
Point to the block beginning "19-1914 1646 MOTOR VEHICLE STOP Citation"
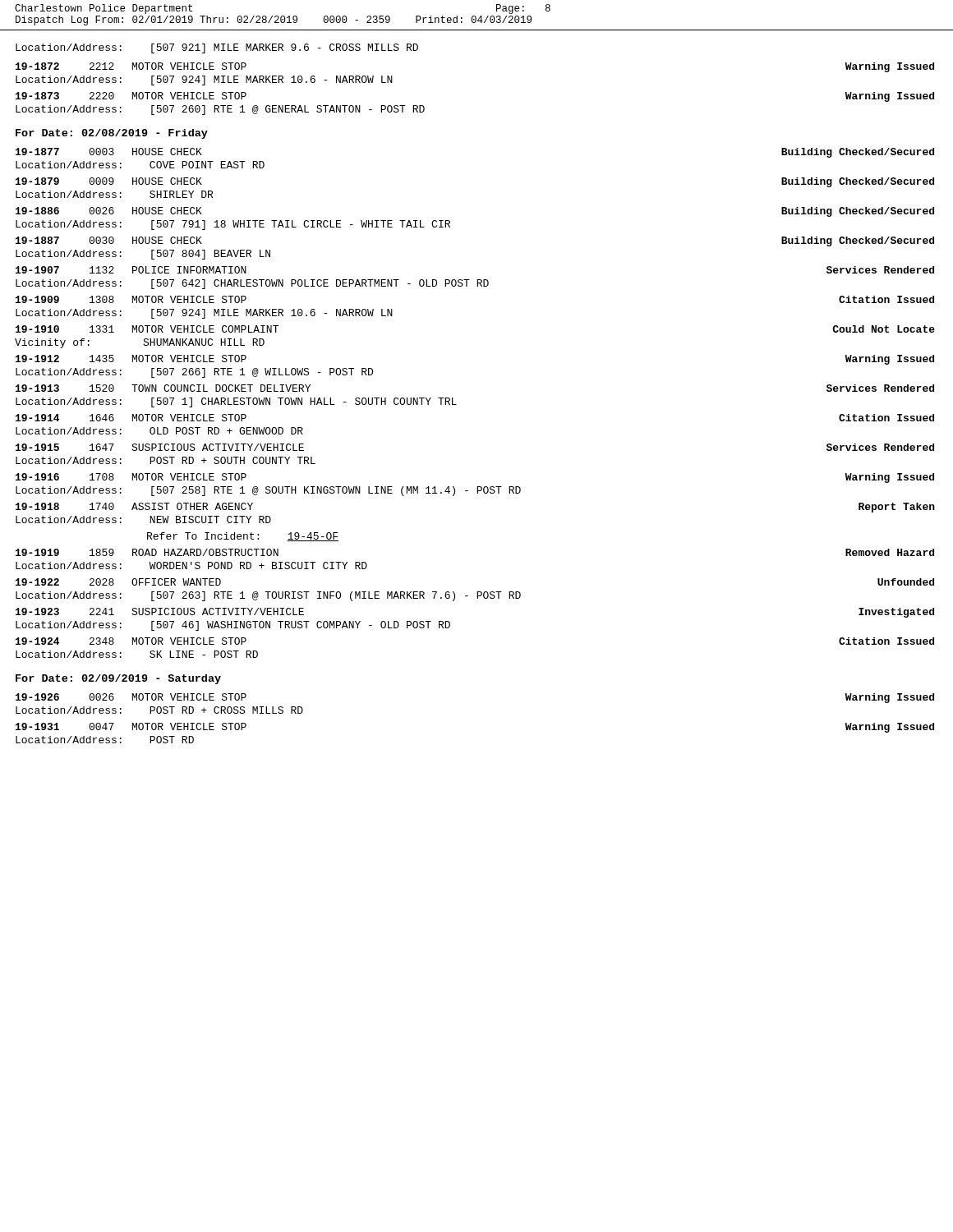(x=37, y=418)
